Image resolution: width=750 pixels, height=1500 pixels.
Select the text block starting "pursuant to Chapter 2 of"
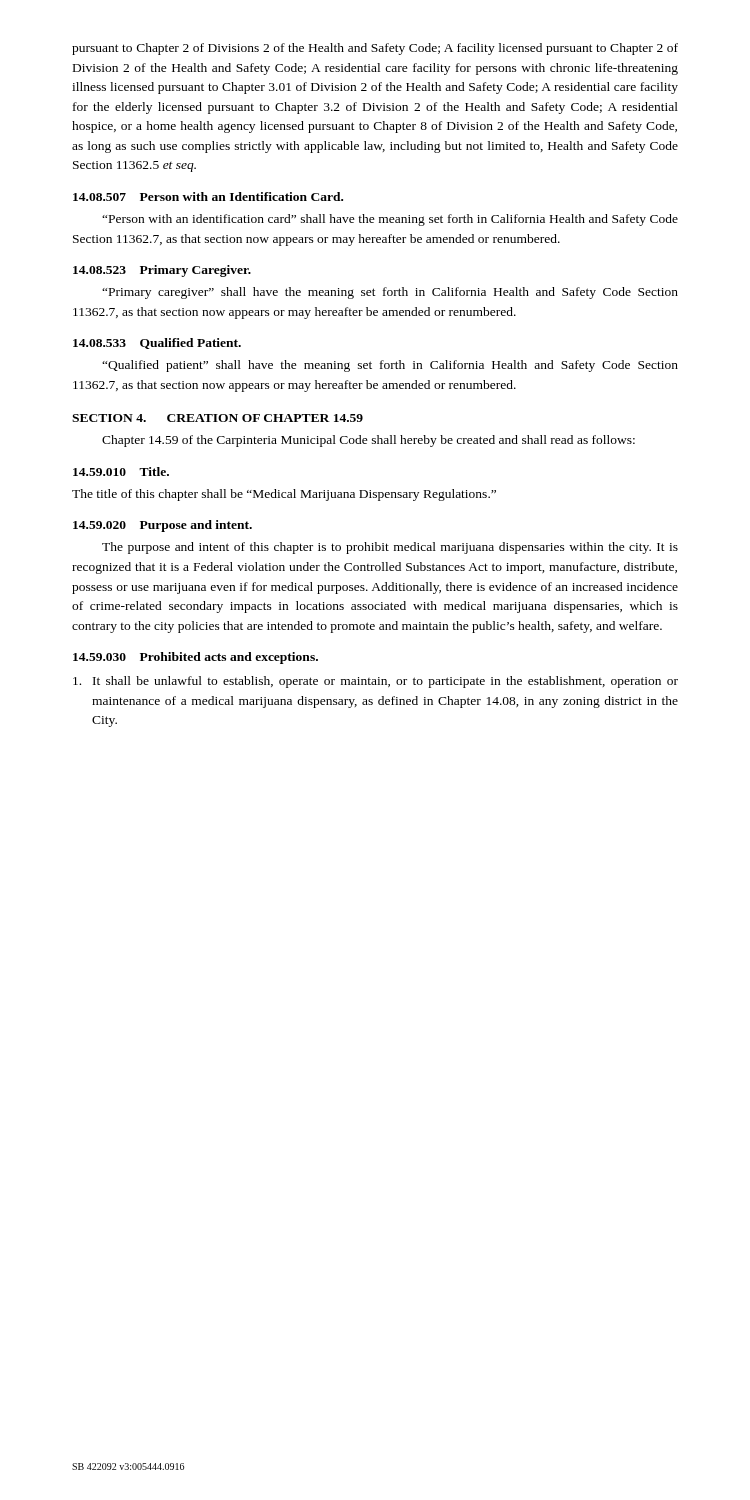(375, 106)
